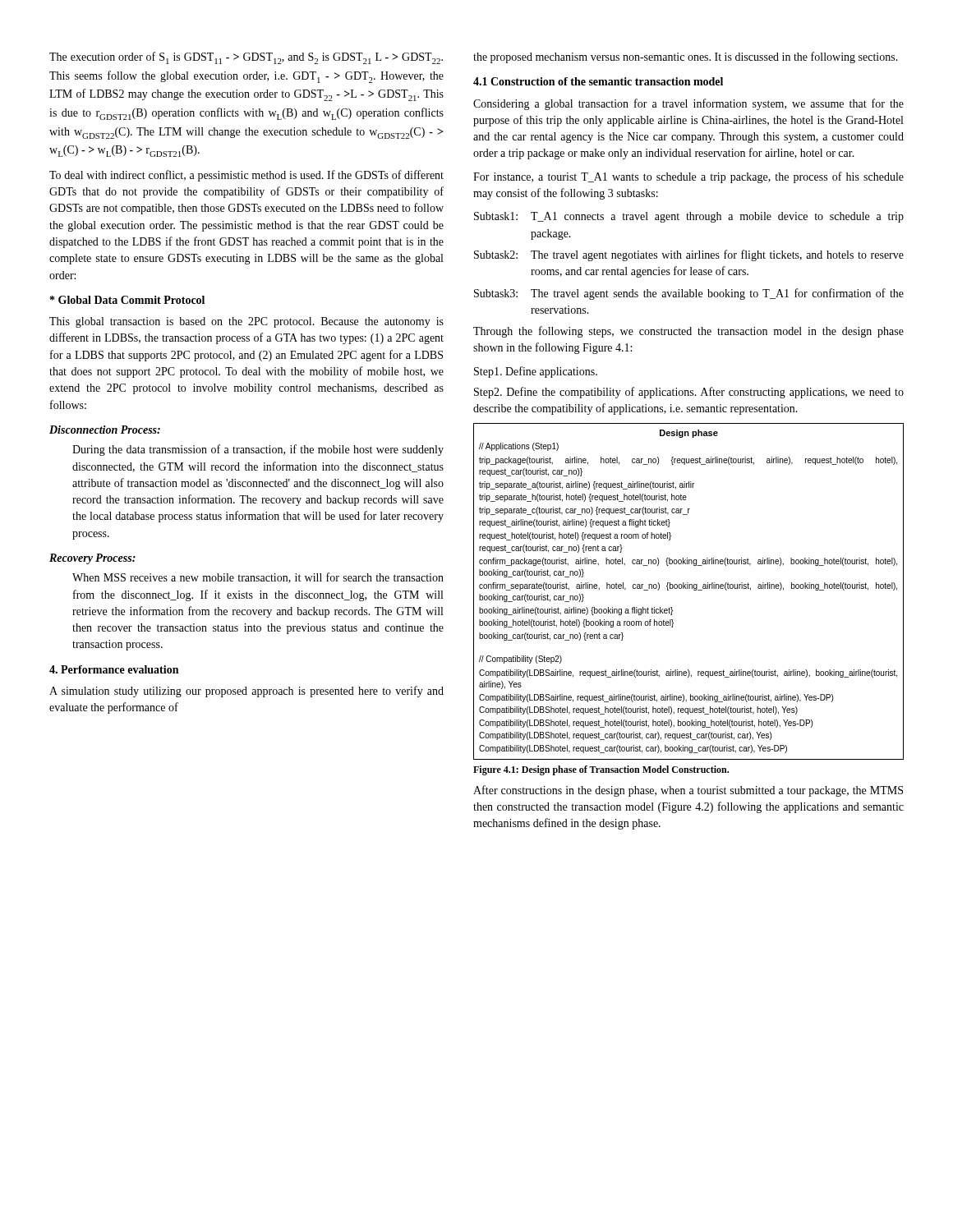Click on the block starting "4.1 Construction of the semantic transaction model"
The width and height of the screenshot is (953, 1232).
click(x=688, y=82)
